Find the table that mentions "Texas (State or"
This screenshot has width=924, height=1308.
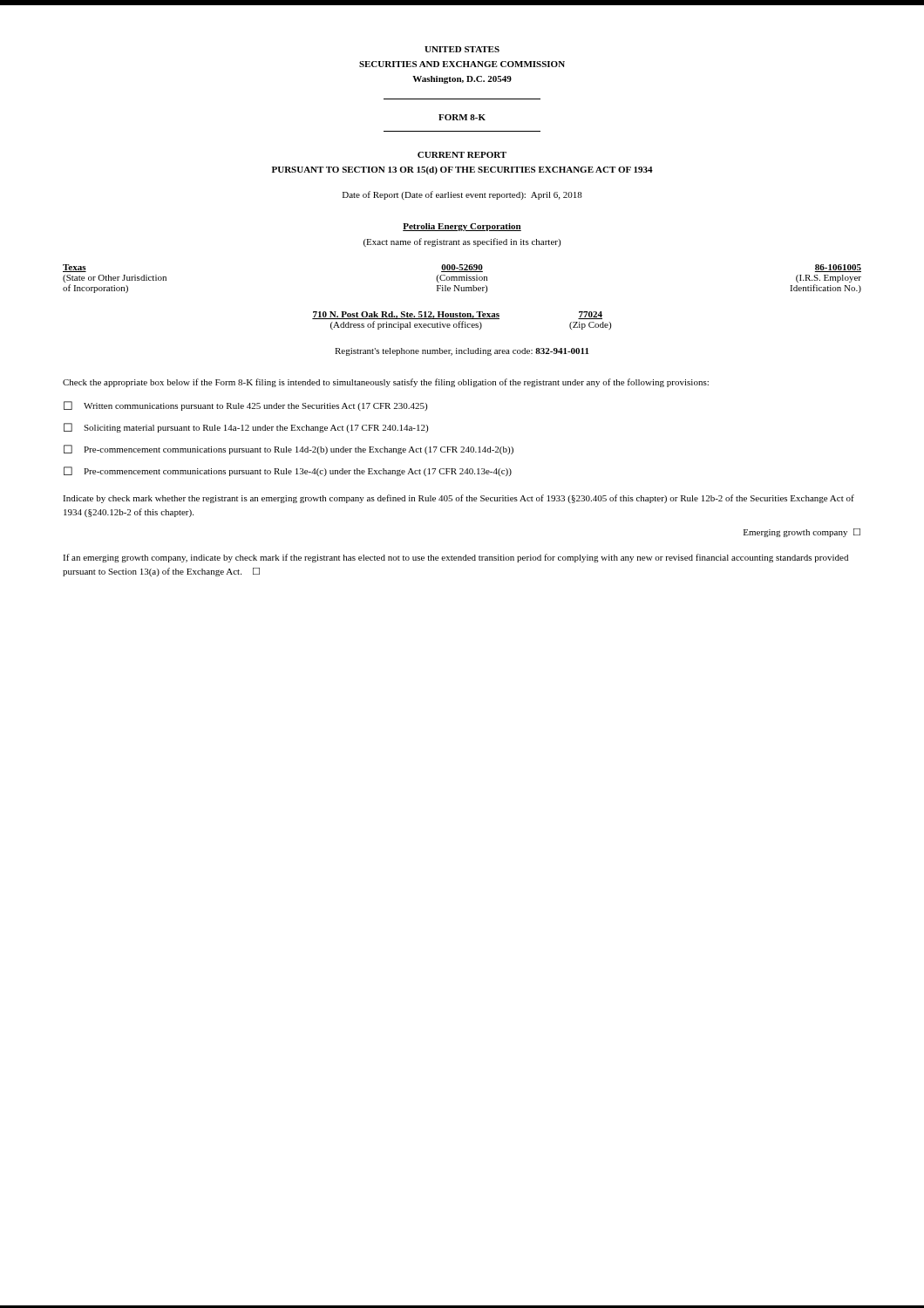click(462, 278)
